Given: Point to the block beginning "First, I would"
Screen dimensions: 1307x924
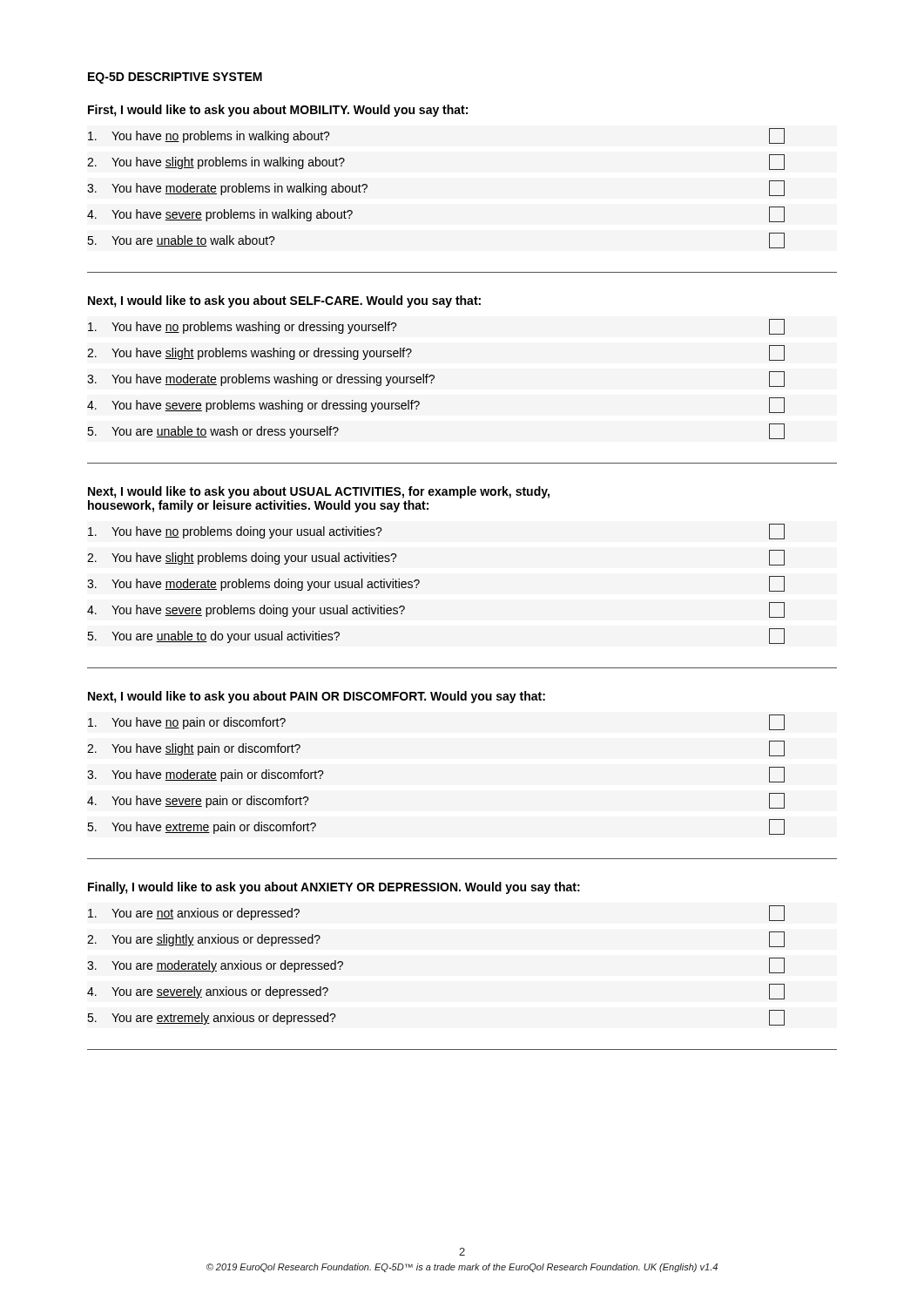Looking at the screenshot, I should (x=278, y=111).
